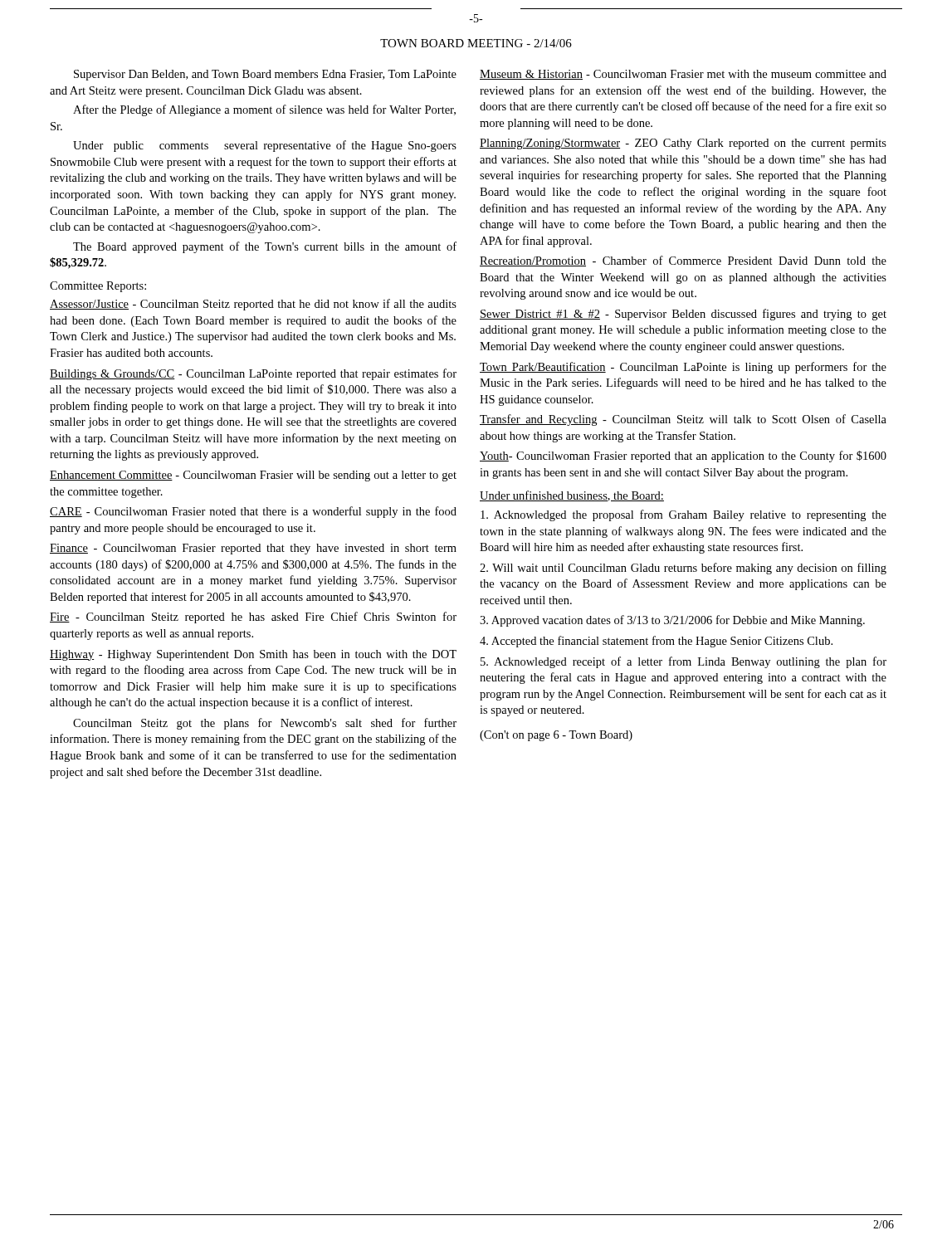Image resolution: width=952 pixels, height=1245 pixels.
Task: Locate the block of text that opens with "Highway - Highway Superintendent Don Smith"
Action: [x=253, y=679]
